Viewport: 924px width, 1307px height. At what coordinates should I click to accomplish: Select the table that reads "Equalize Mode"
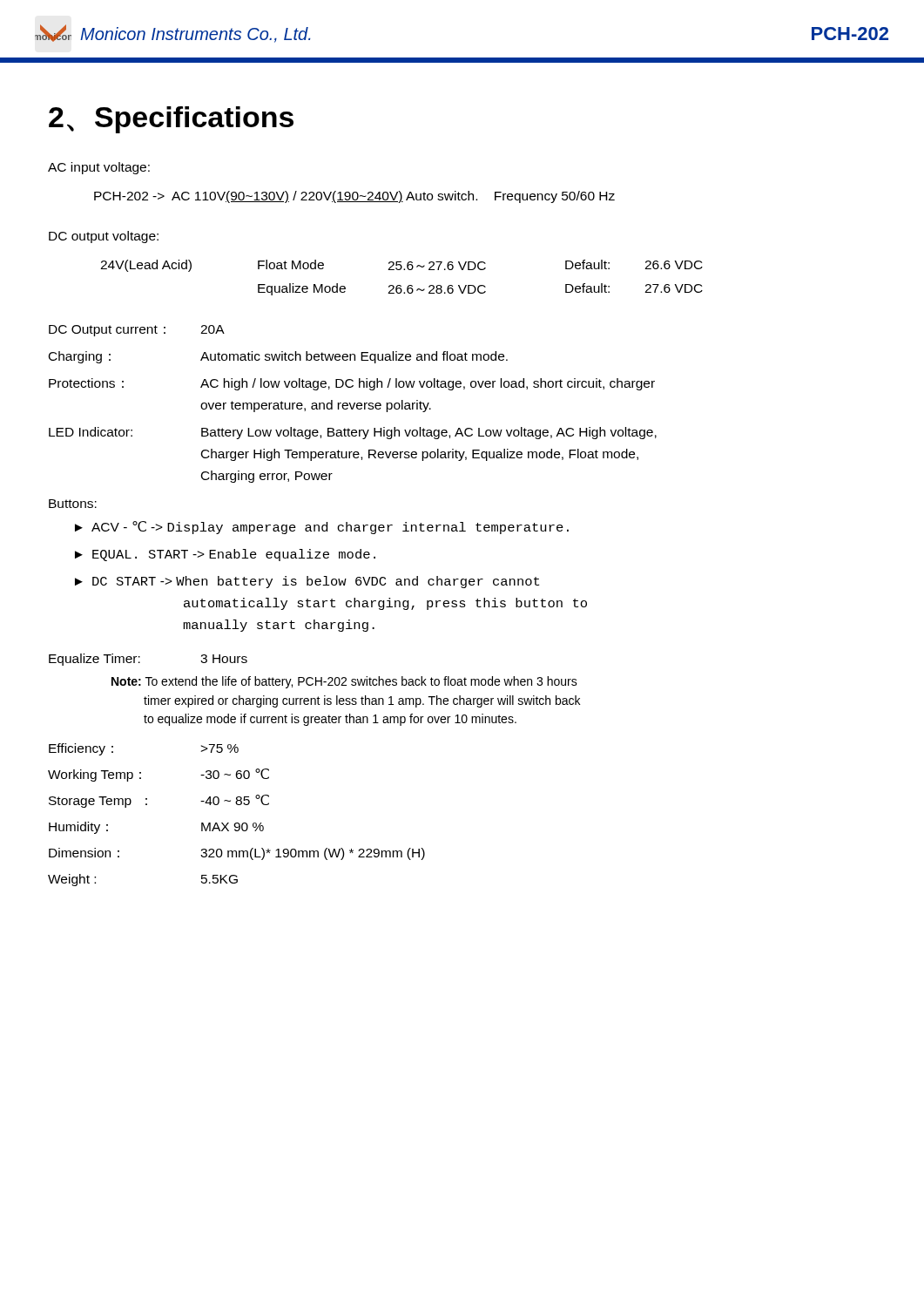point(462,278)
